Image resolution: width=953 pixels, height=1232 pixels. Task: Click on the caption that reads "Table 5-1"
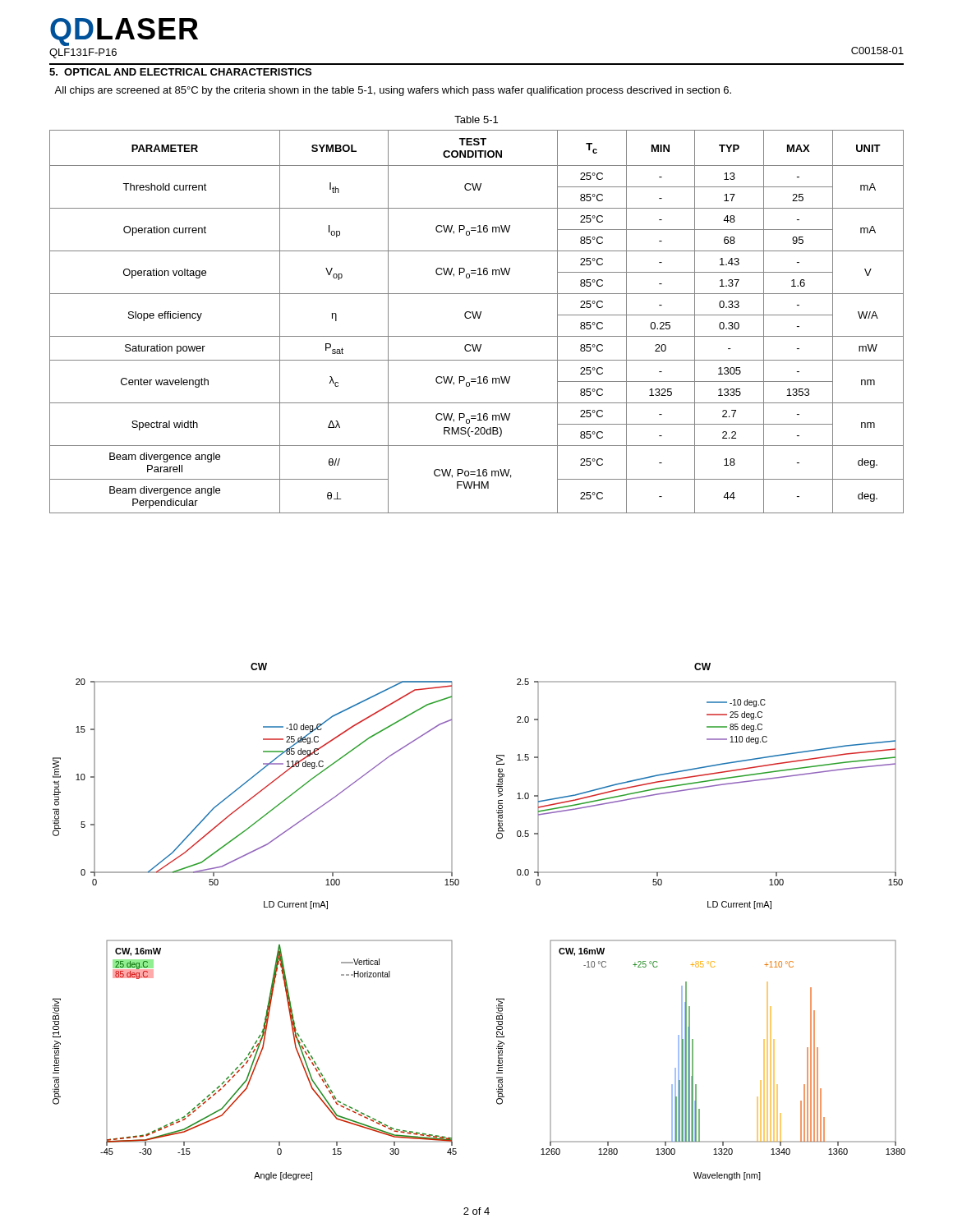coord(476,120)
